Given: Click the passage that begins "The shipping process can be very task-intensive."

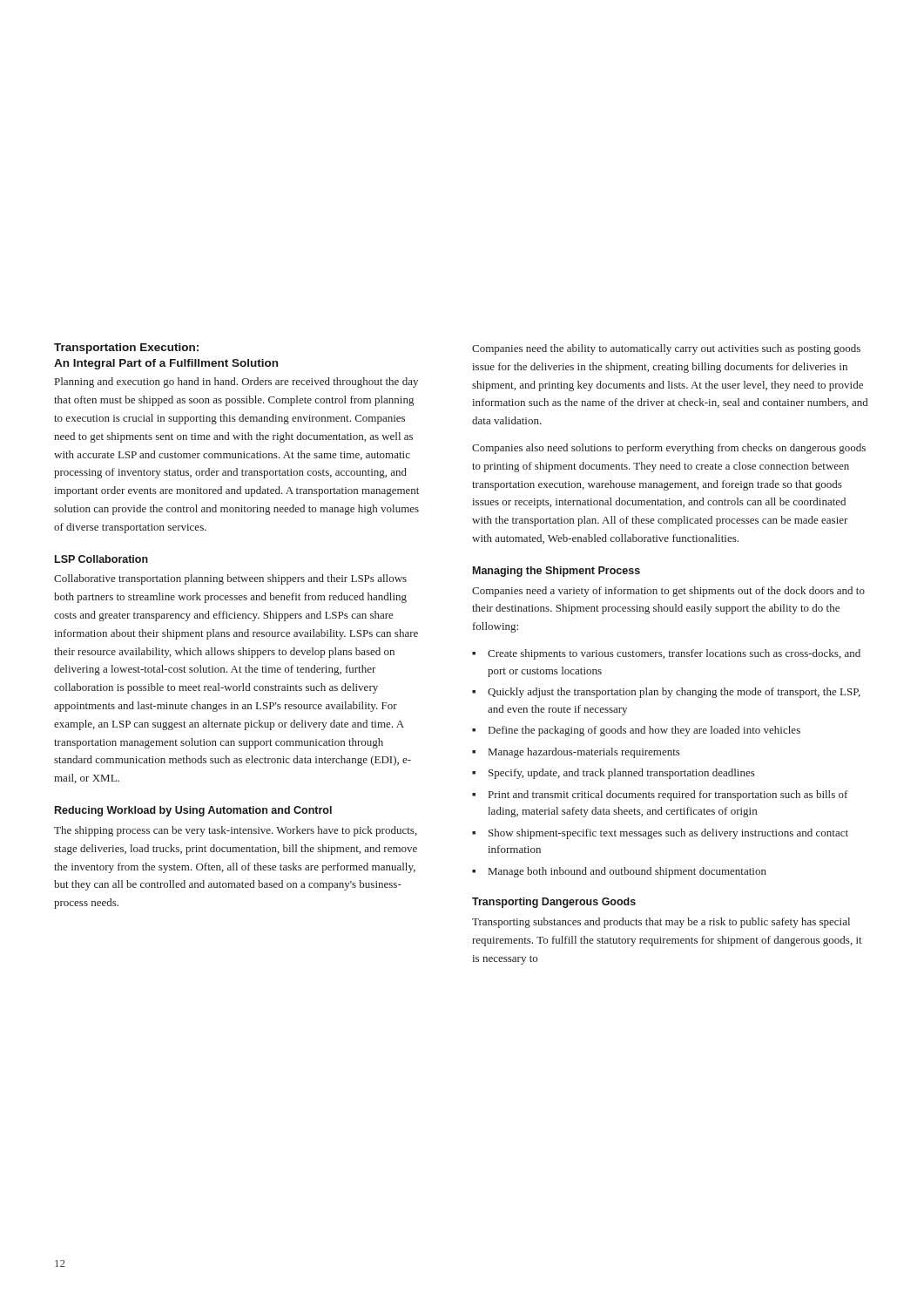Looking at the screenshot, I should coord(237,867).
